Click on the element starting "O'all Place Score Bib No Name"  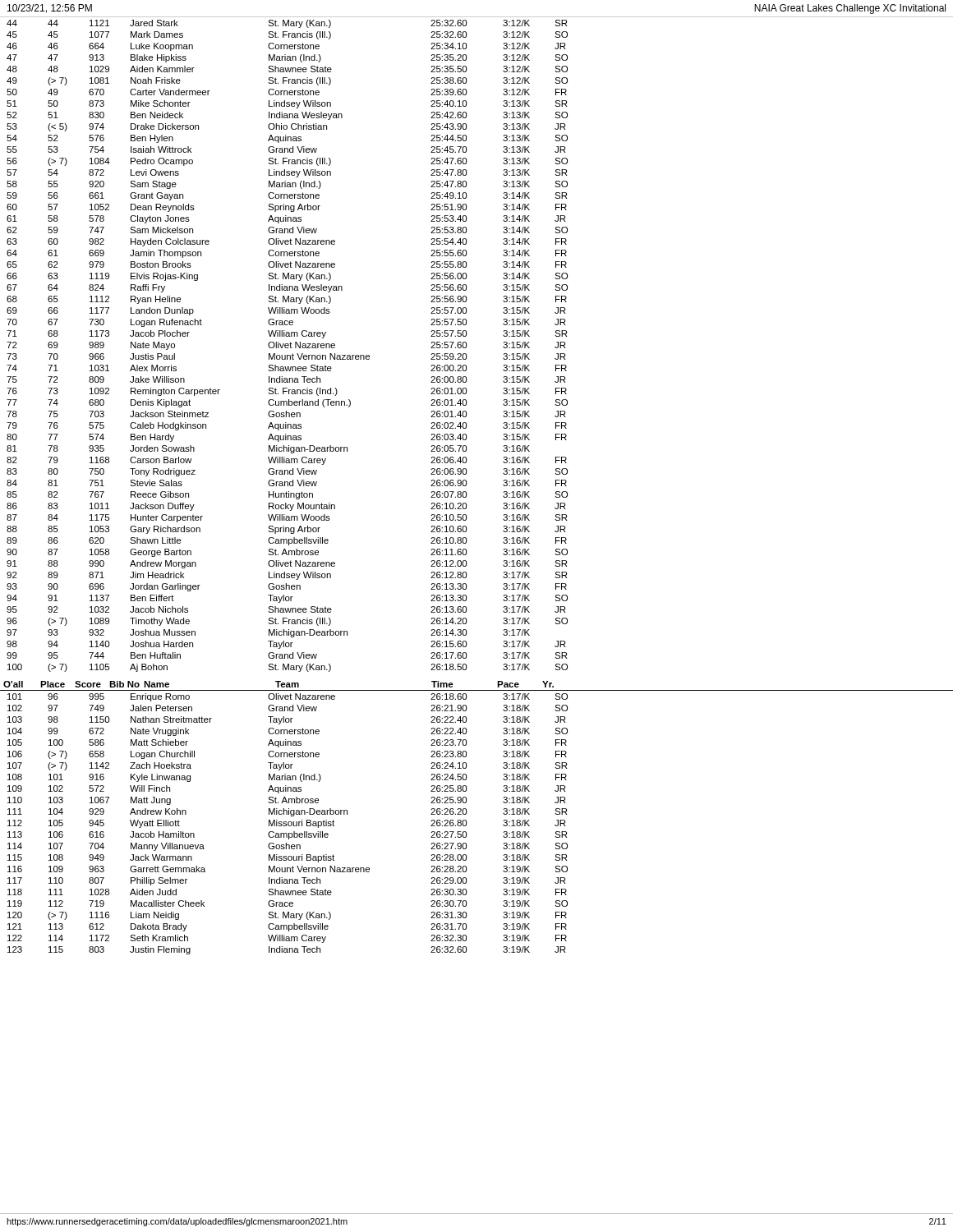pos(279,684)
